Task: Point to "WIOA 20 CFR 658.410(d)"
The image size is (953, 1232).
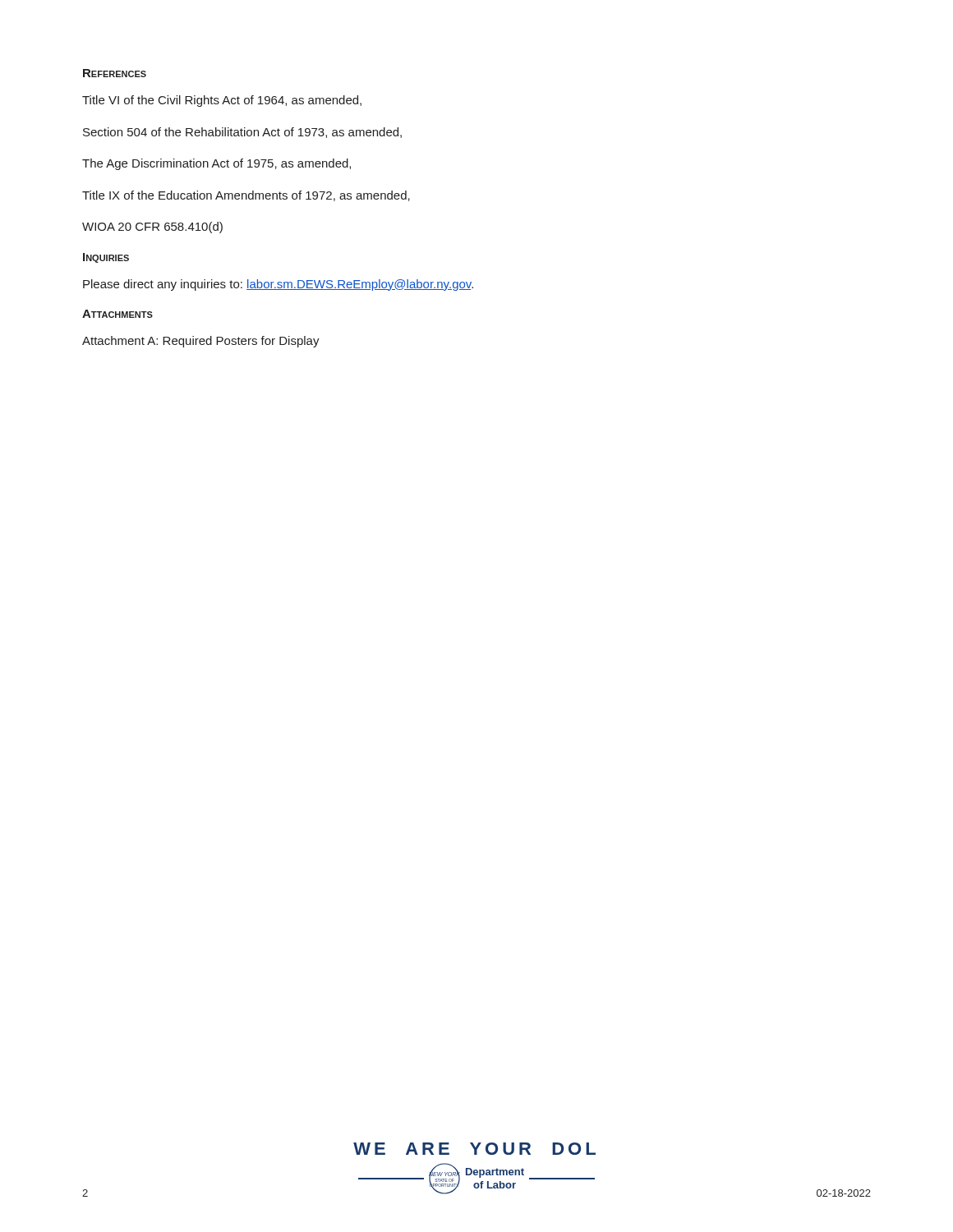Action: (153, 226)
